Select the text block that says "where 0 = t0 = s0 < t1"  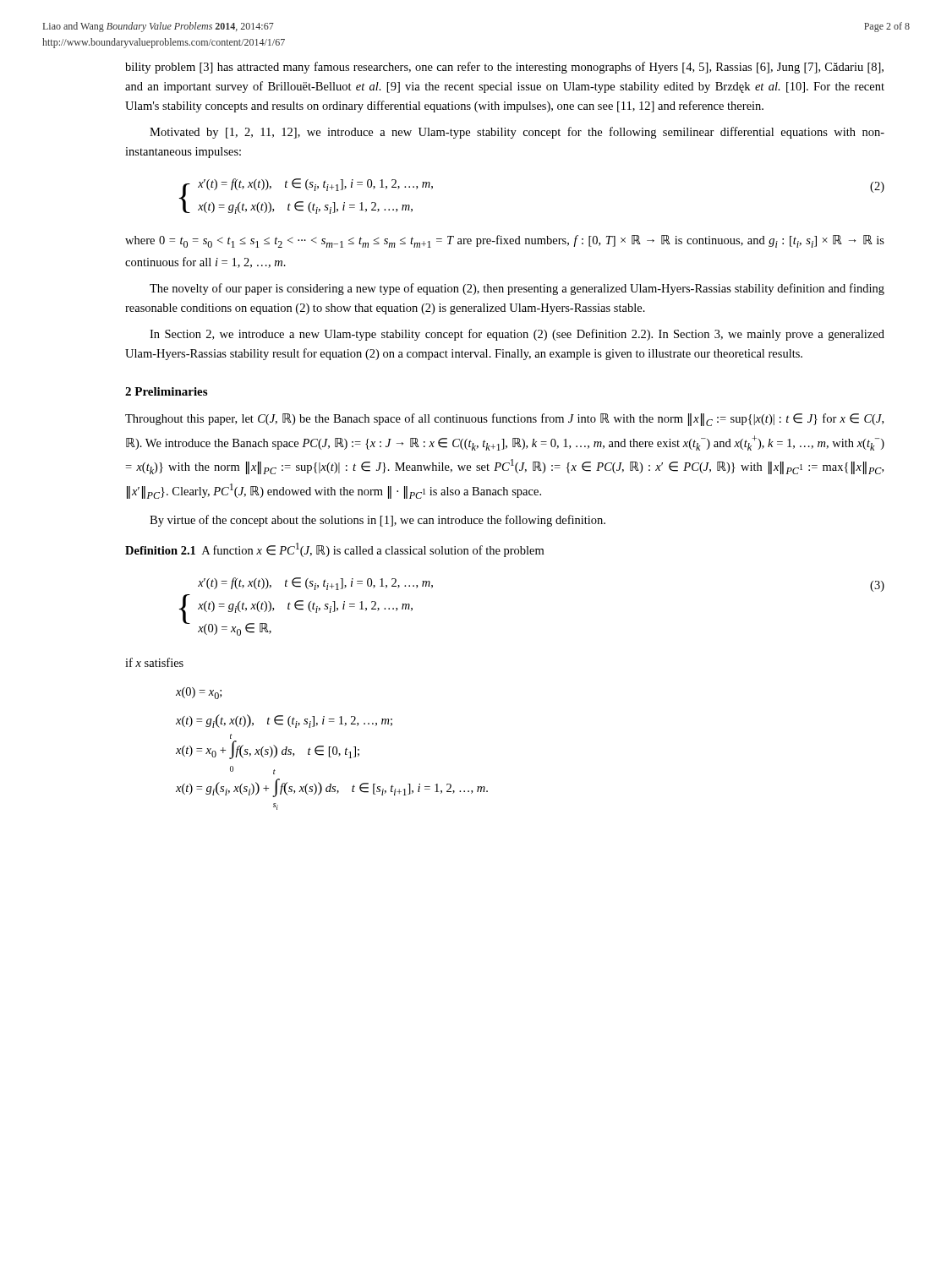tap(505, 297)
